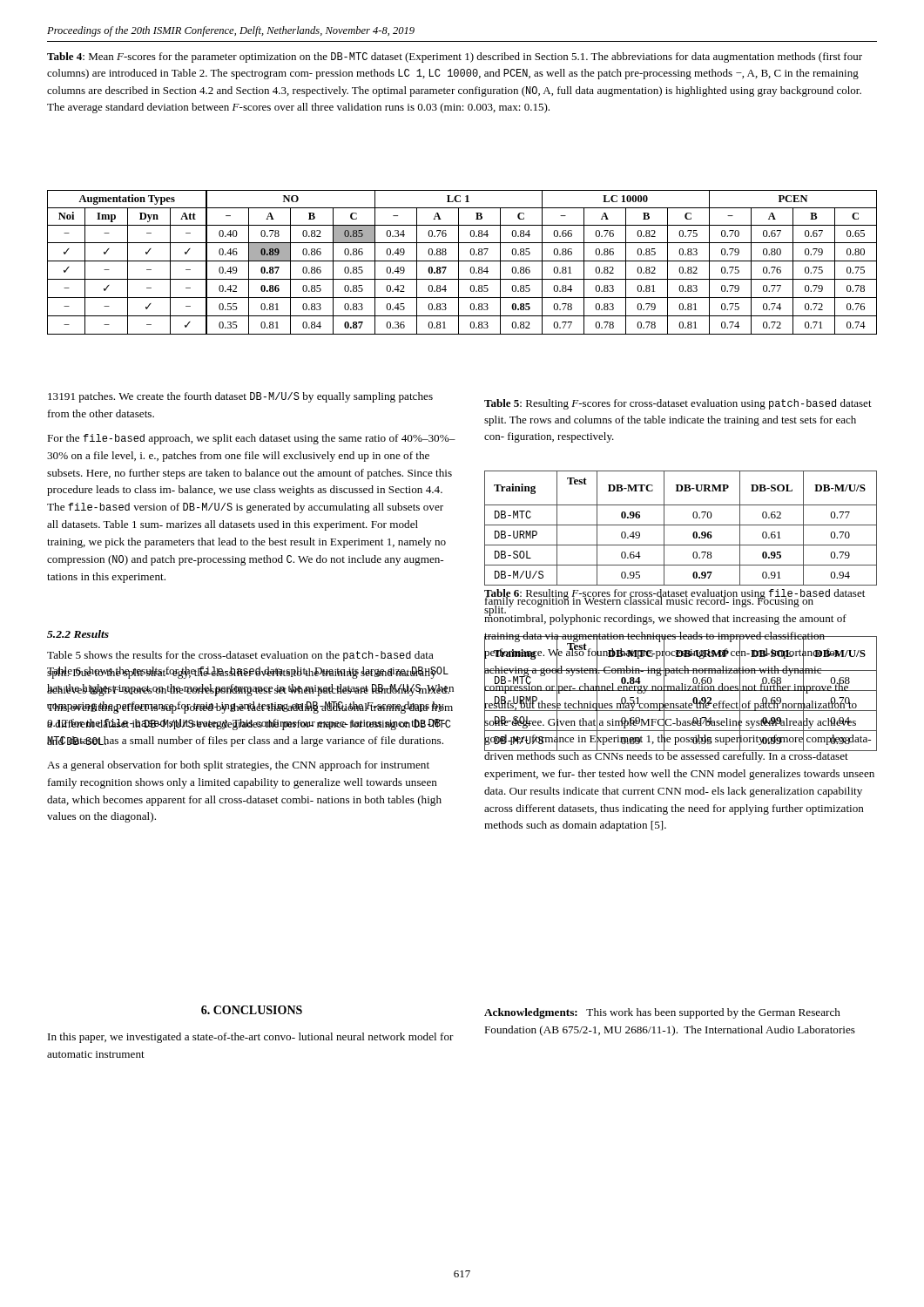The width and height of the screenshot is (924, 1307).
Task: Find the text block with the text "Table 5 shows the results for"
Action: (252, 699)
